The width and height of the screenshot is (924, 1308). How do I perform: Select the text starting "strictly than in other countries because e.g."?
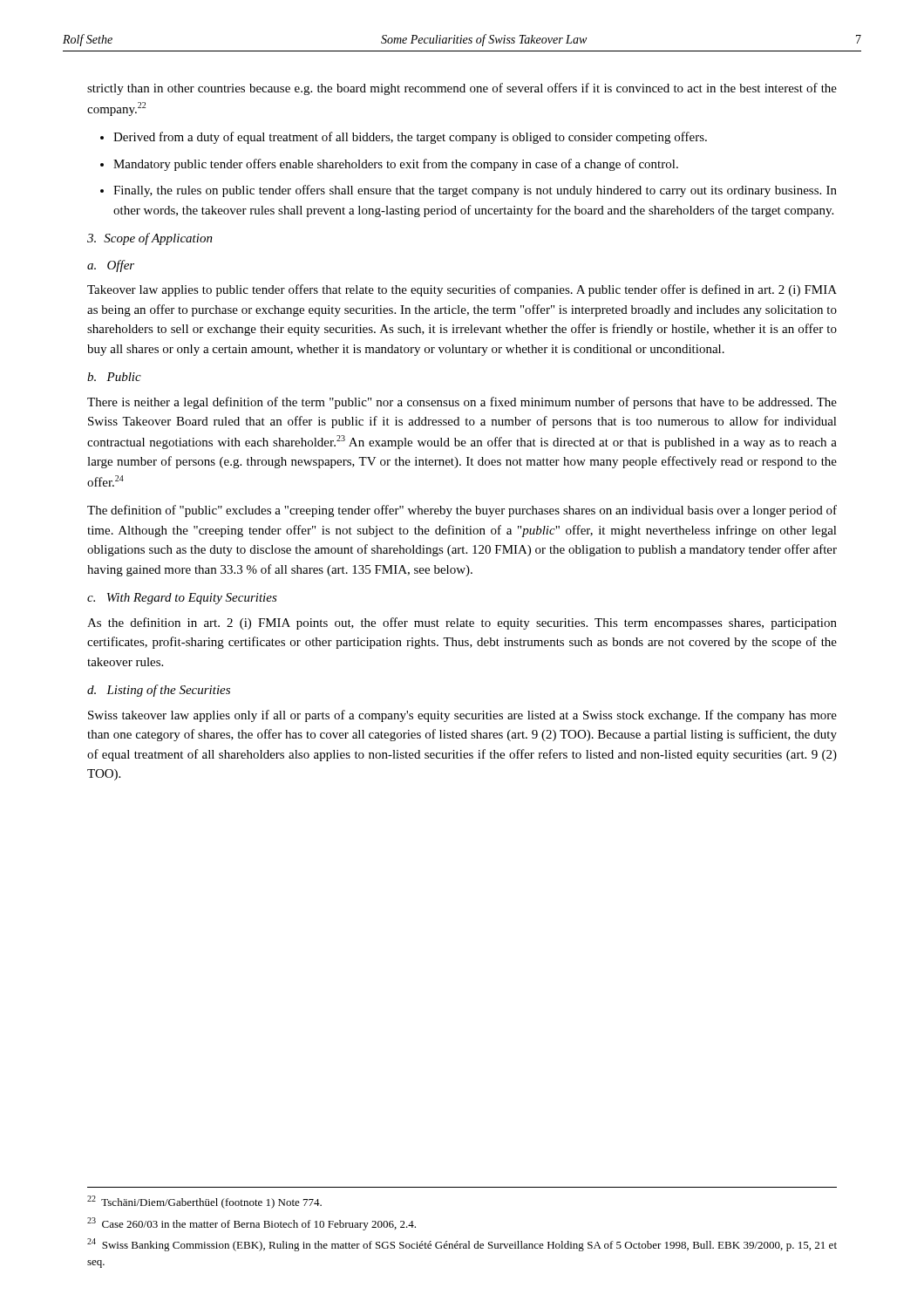462,99
